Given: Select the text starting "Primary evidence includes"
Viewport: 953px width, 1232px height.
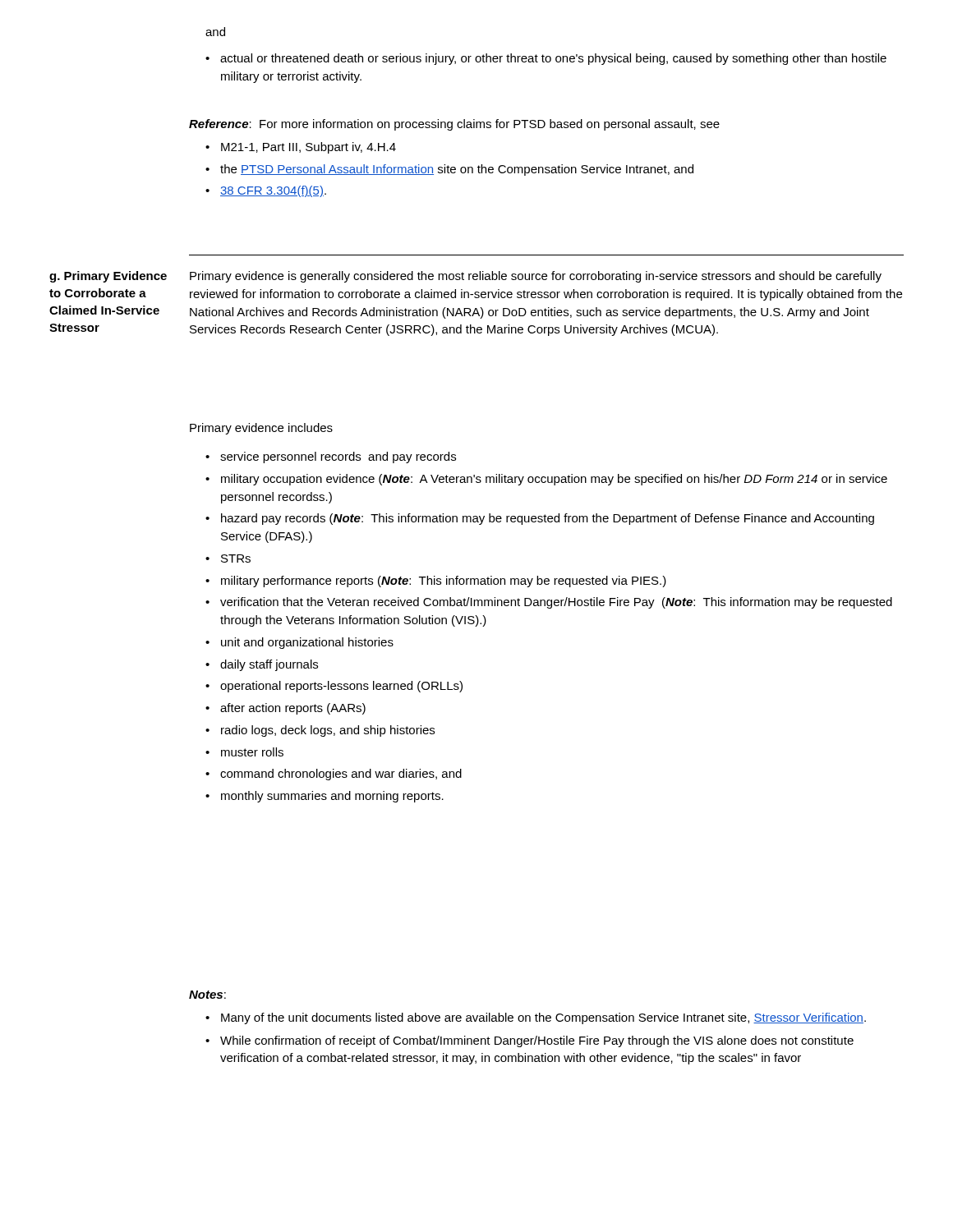Looking at the screenshot, I should coord(261,429).
